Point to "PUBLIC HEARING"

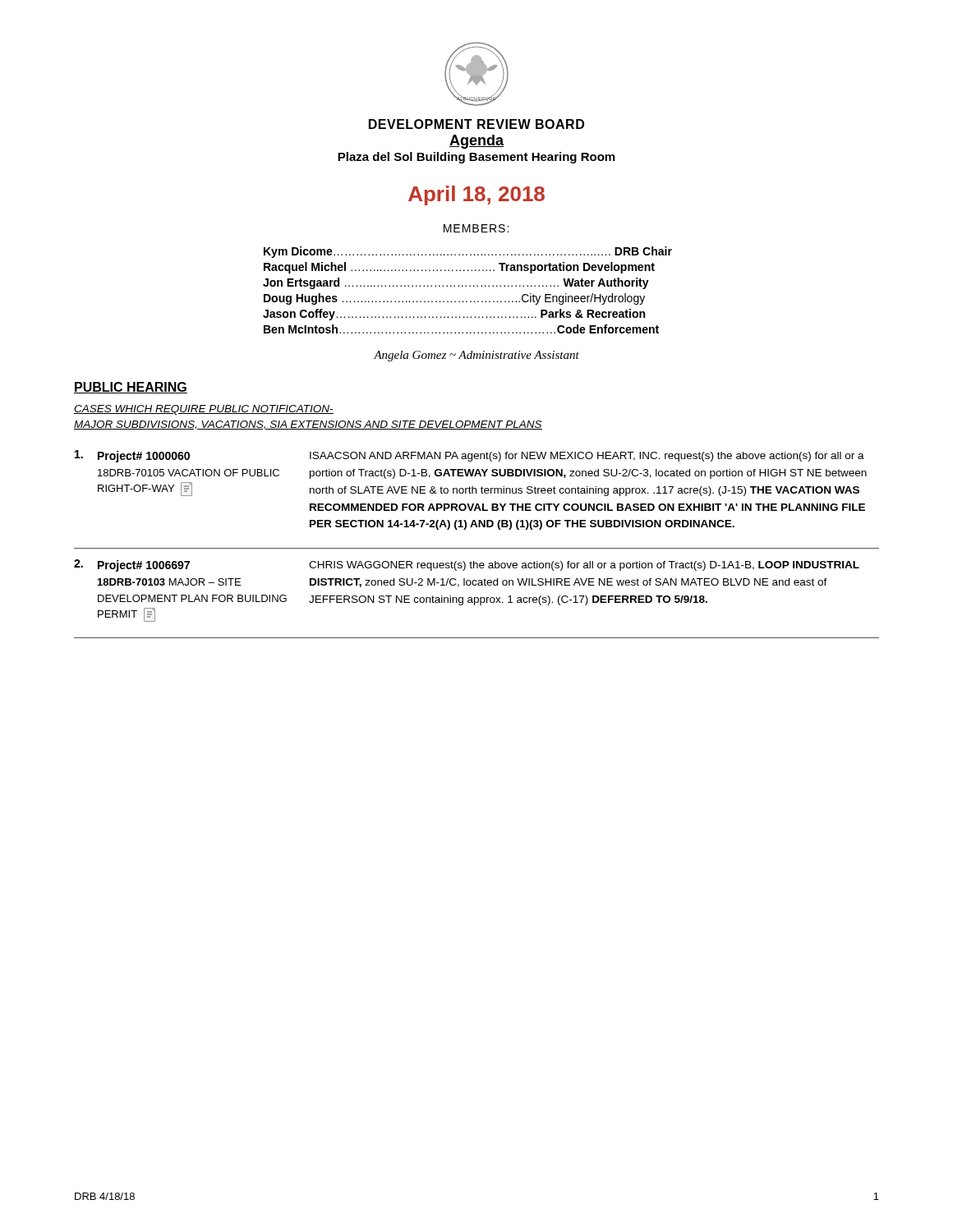point(131,387)
